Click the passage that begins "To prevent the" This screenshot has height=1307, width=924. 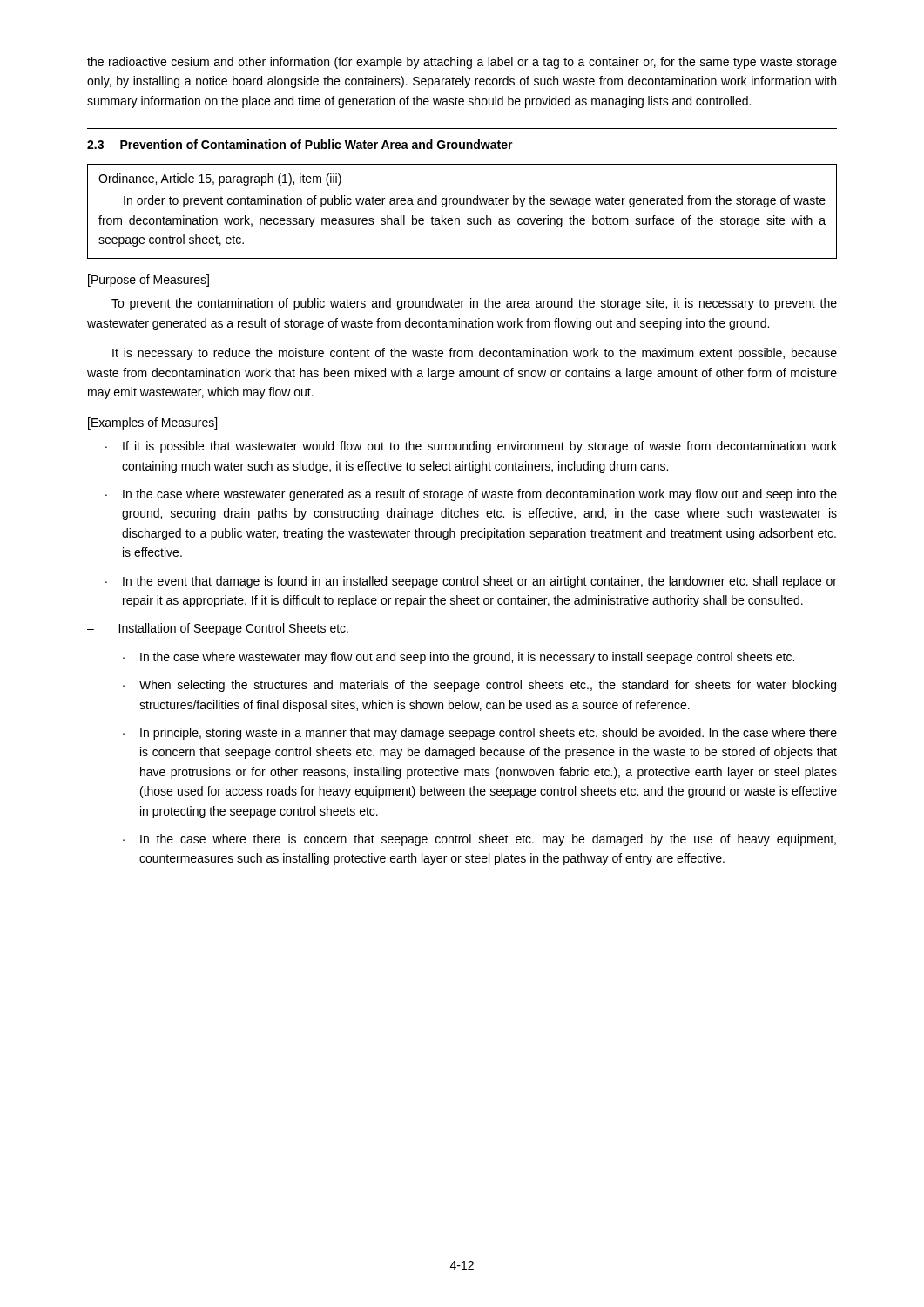pos(462,313)
